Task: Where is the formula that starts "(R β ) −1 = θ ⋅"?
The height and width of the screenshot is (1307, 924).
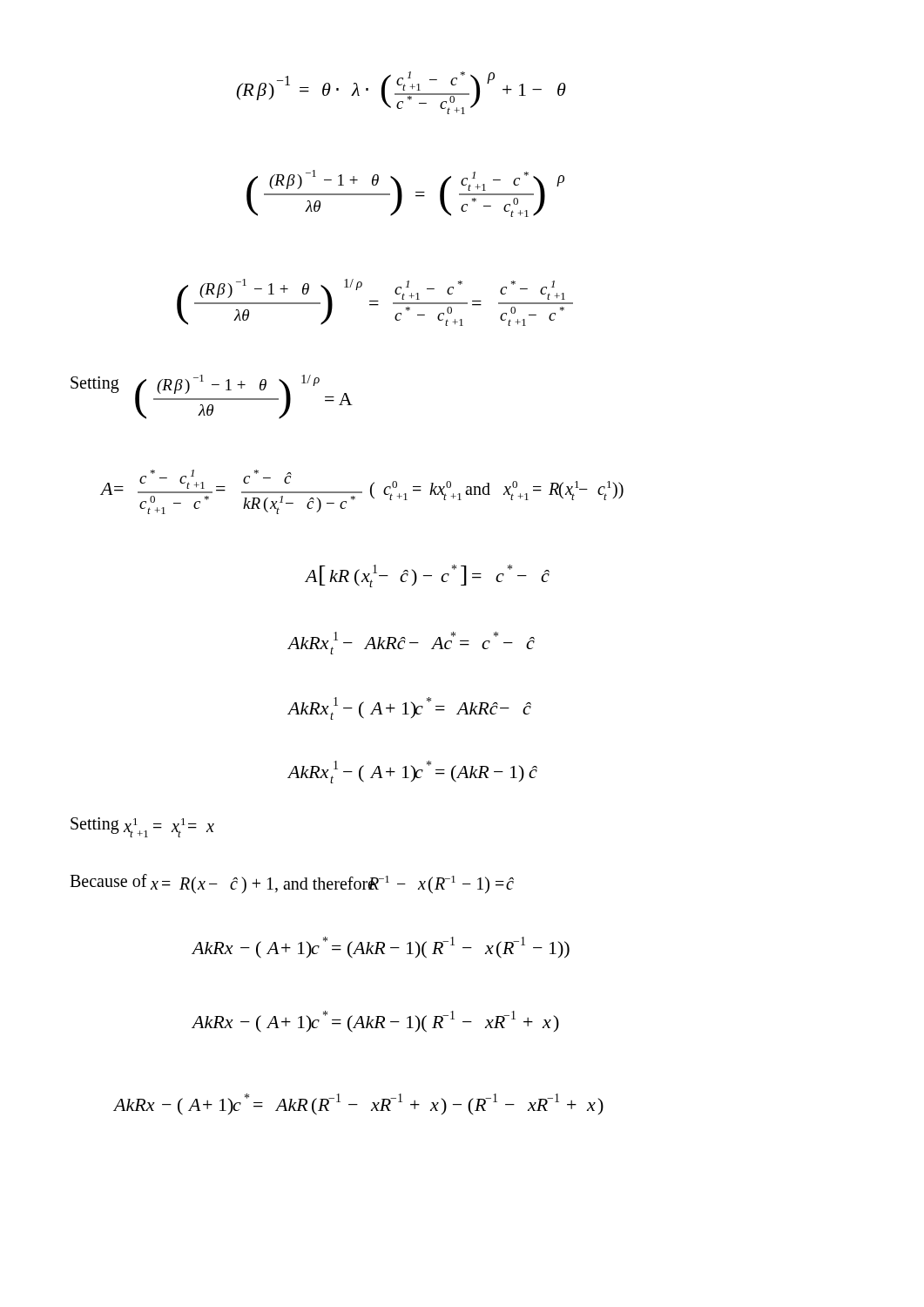Action: pos(462,91)
